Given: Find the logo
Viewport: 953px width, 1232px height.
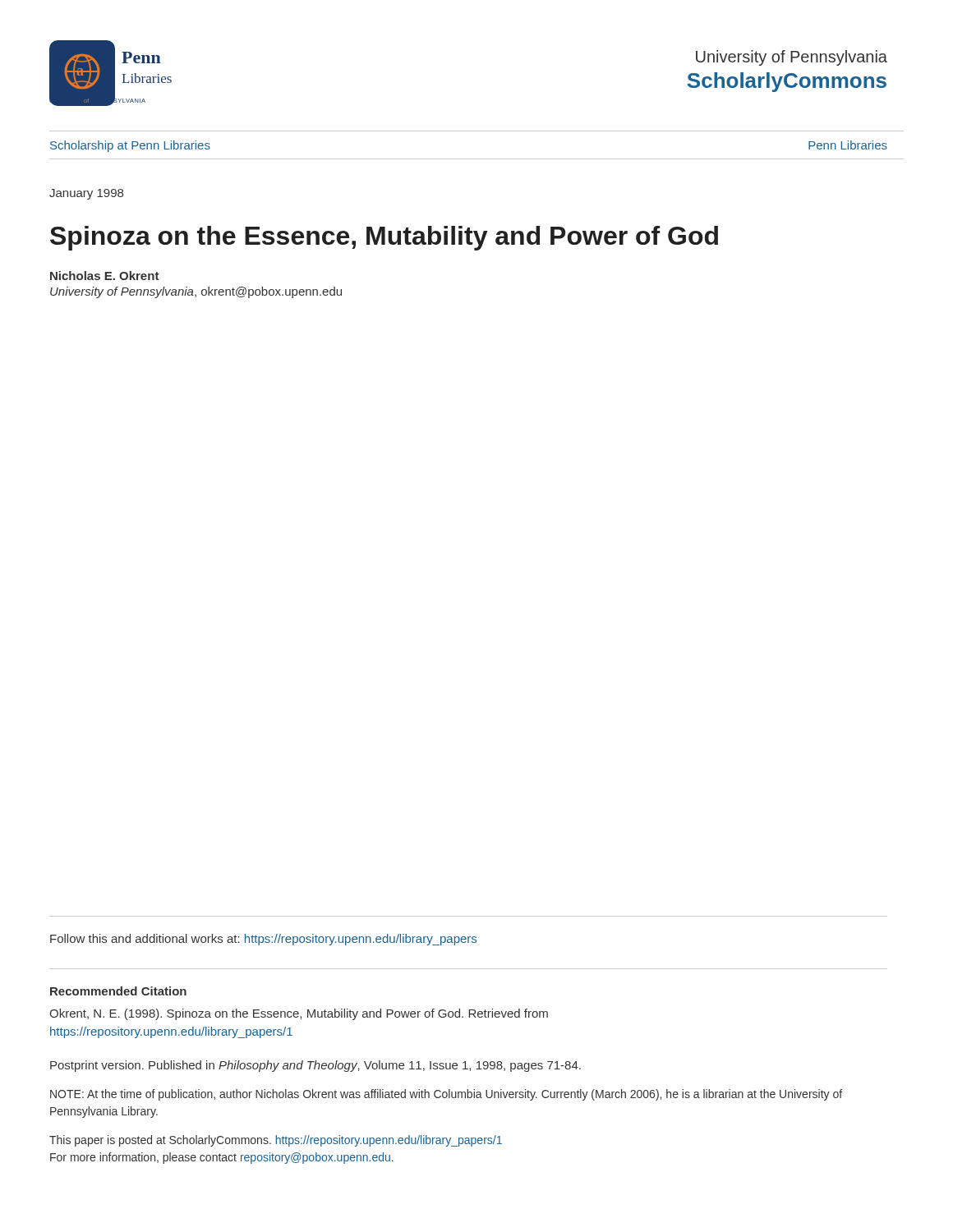Looking at the screenshot, I should click(x=156, y=78).
